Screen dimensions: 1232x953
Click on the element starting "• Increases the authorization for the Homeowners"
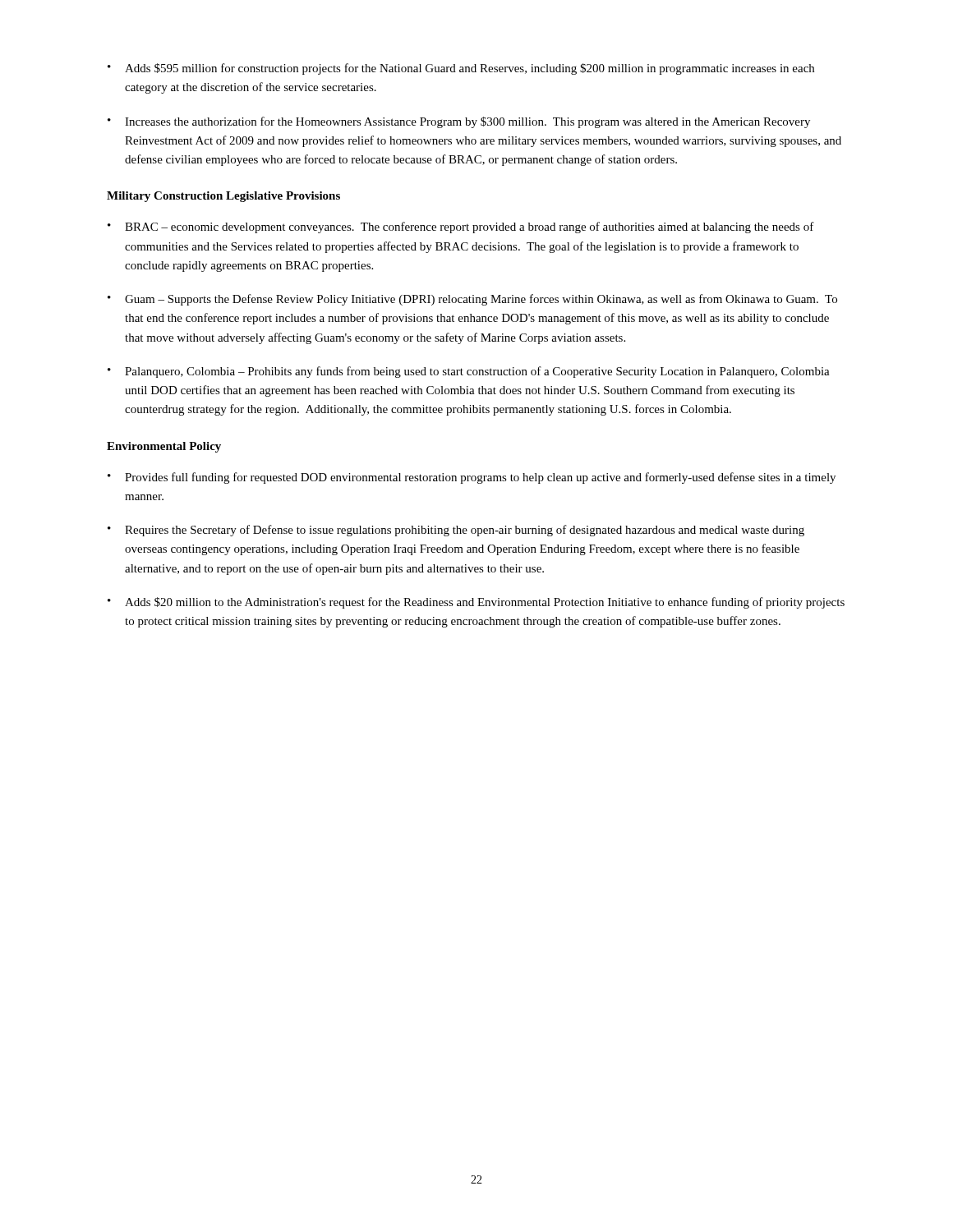476,141
